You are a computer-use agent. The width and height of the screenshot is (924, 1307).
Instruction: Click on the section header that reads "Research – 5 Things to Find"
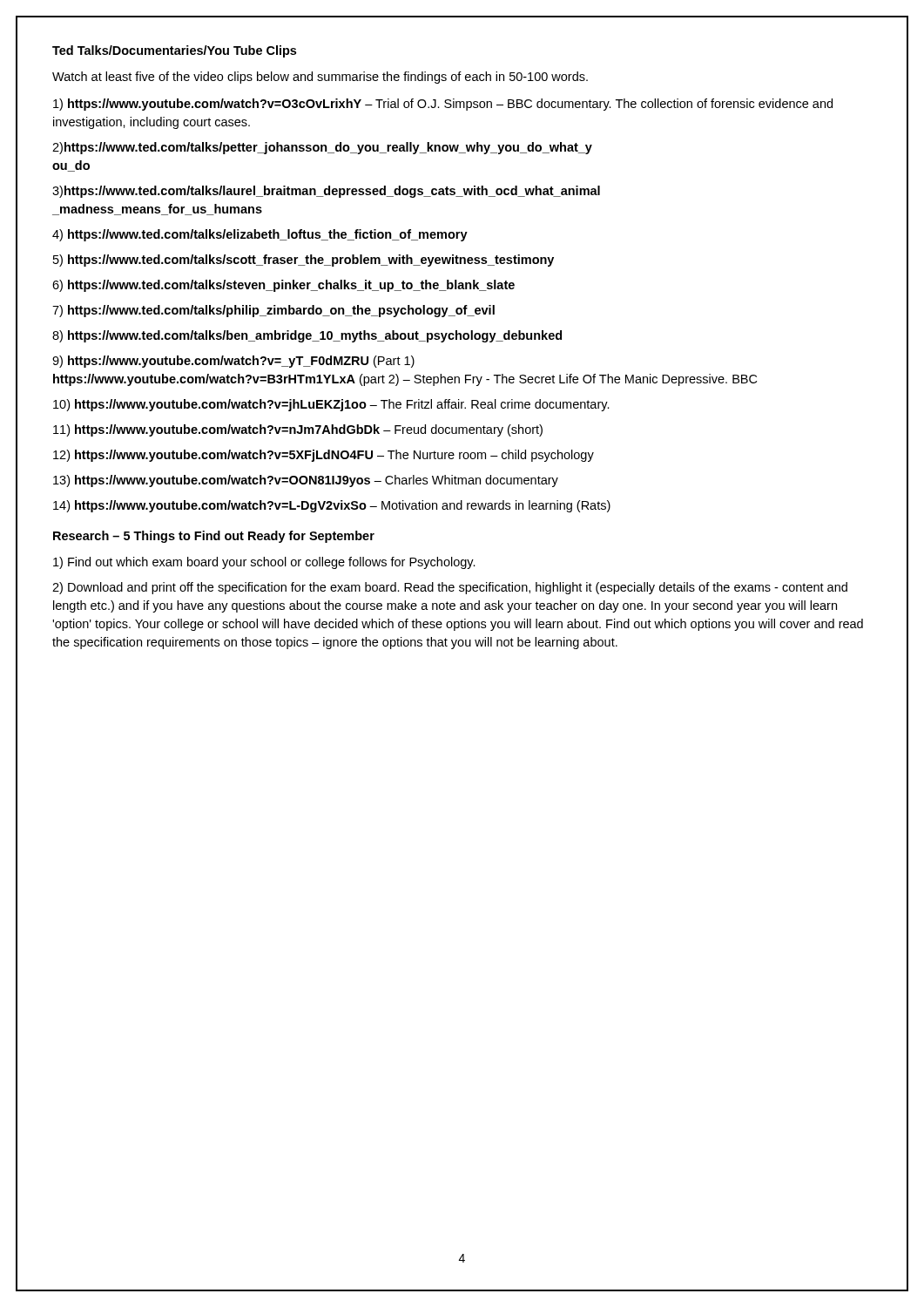pyautogui.click(x=213, y=536)
